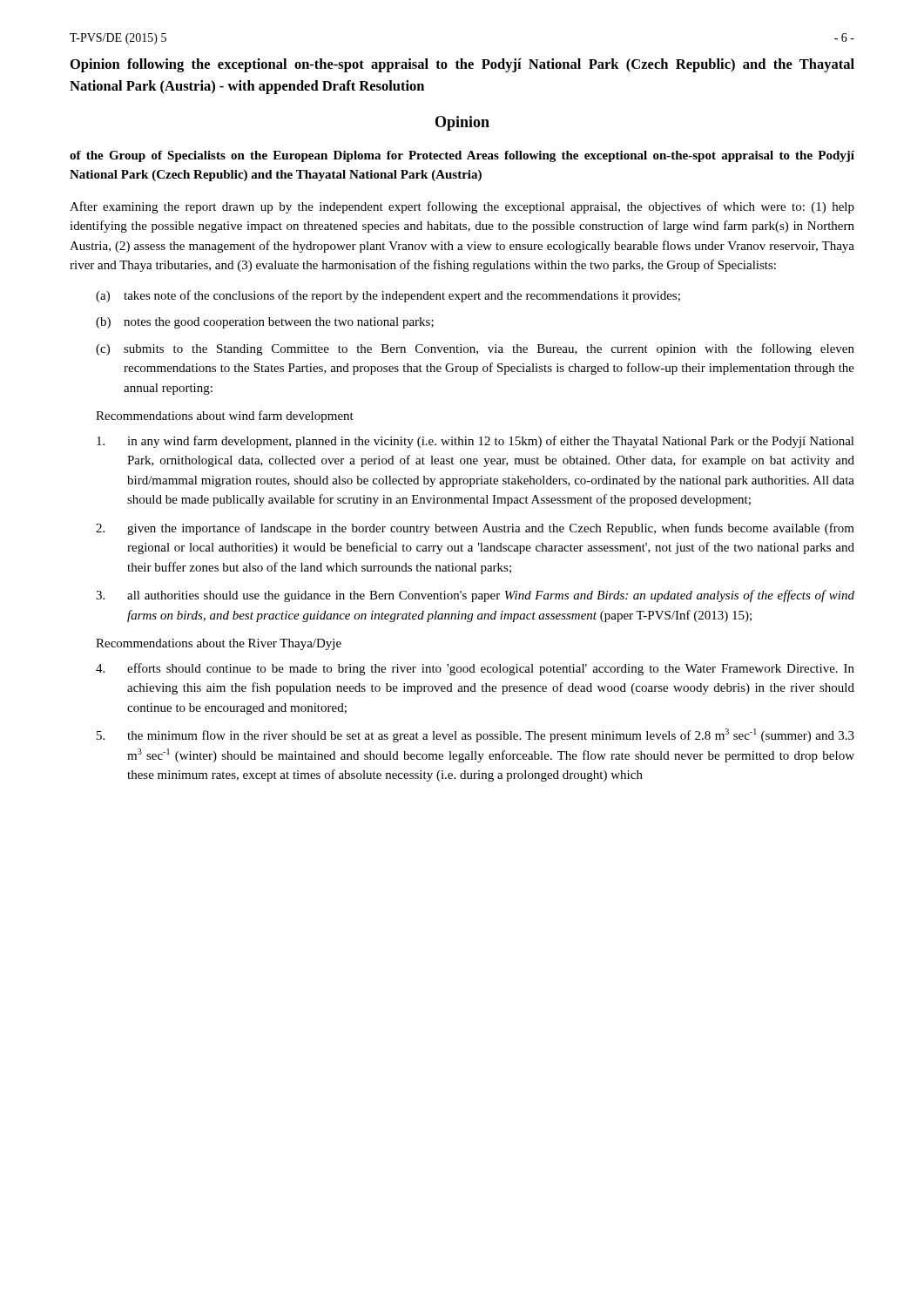924x1307 pixels.
Task: Click on the text block that says "After examining the report drawn up by the"
Action: tap(462, 235)
